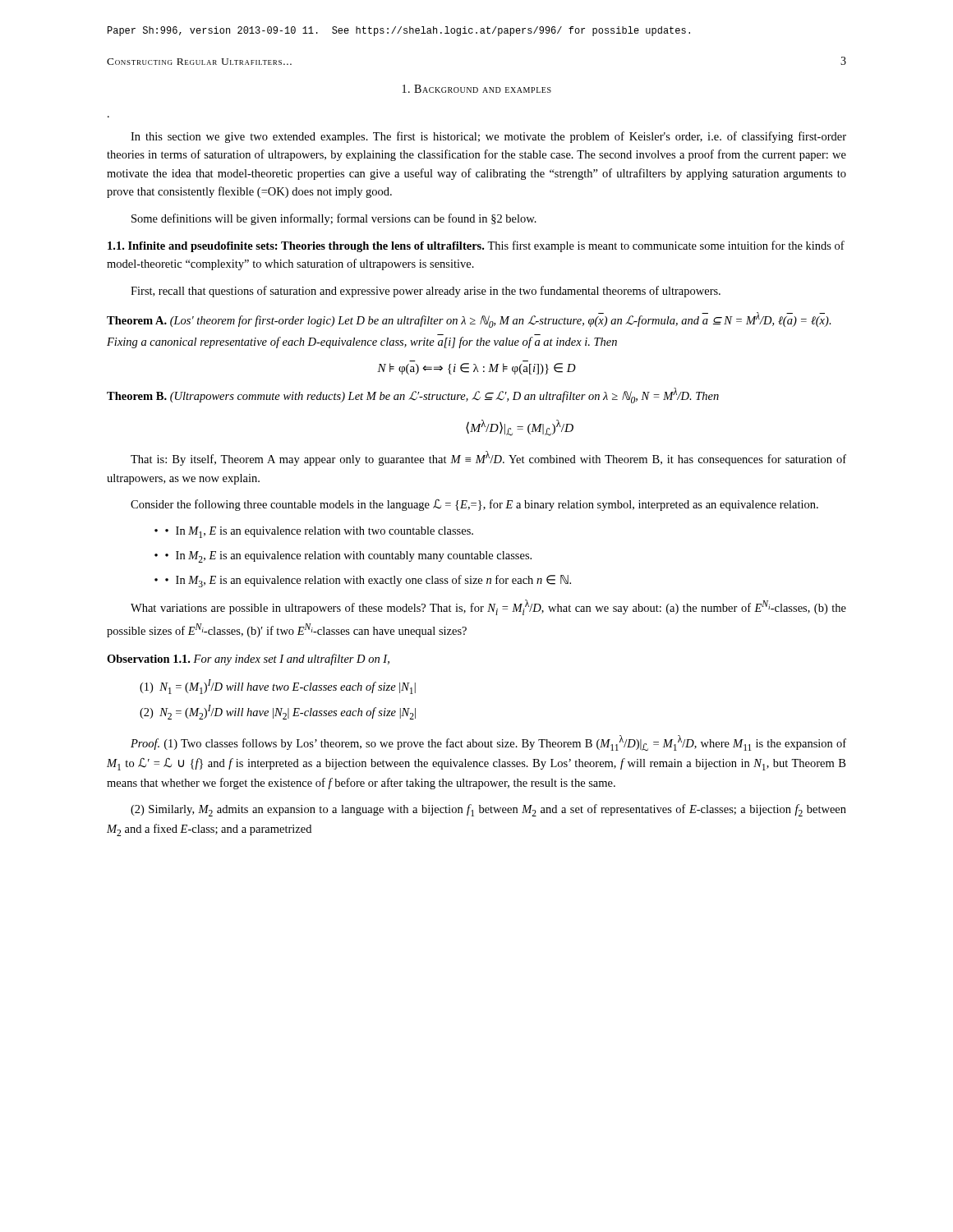The height and width of the screenshot is (1232, 953).
Task: Navigate to the passage starting "In this section we"
Action: click(x=476, y=164)
